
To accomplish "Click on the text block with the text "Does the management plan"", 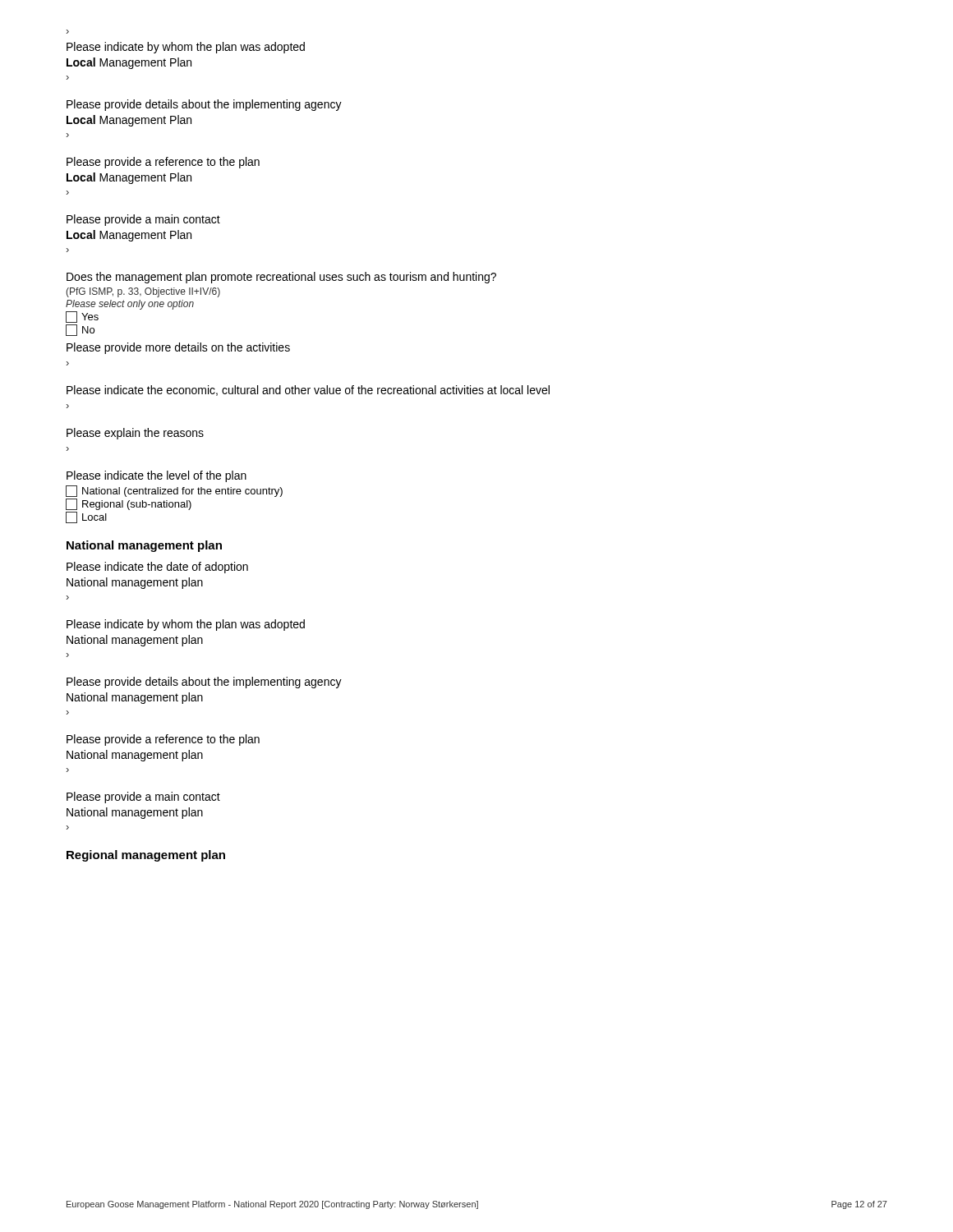I will pos(281,278).
